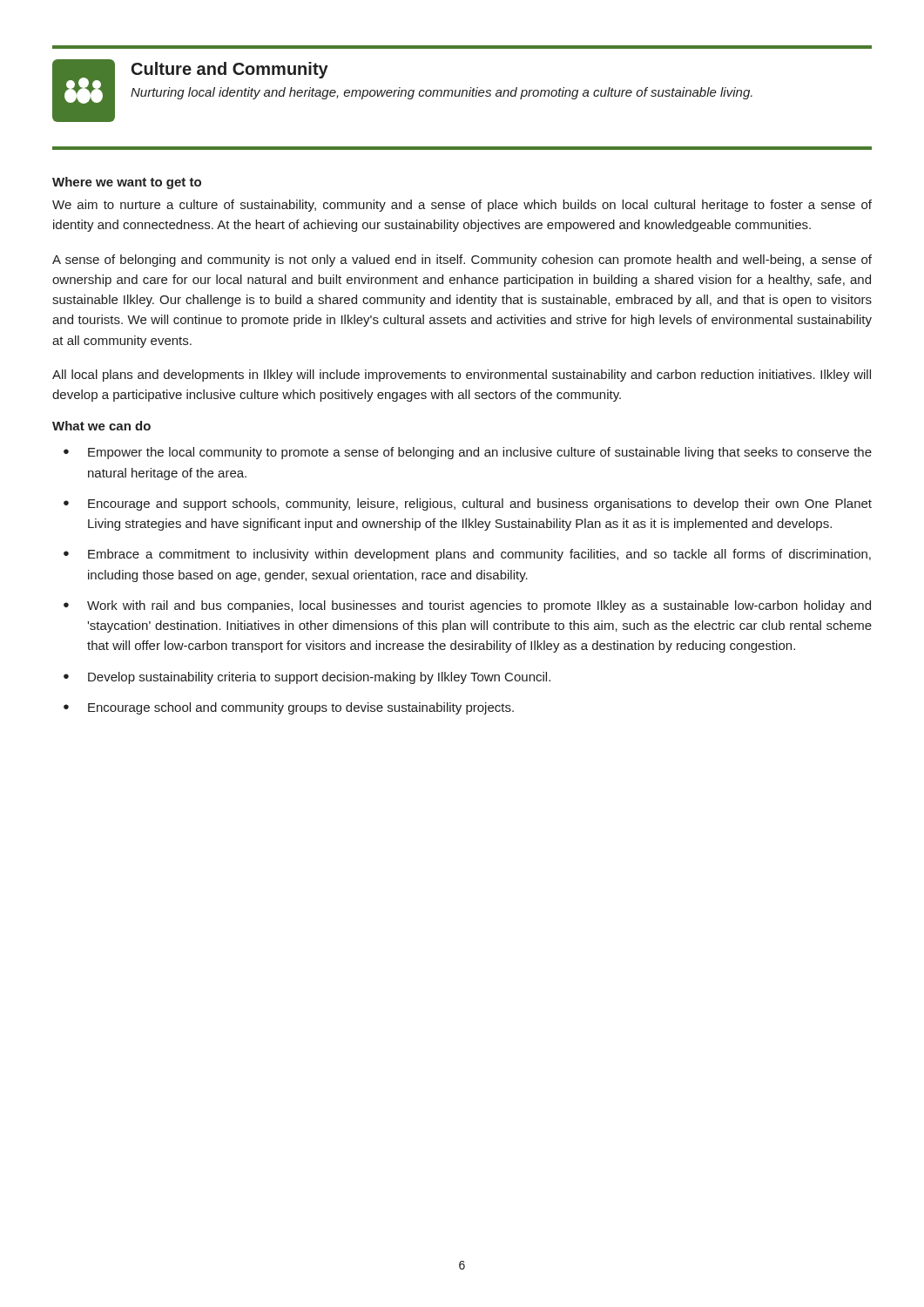
Task: Navigate to the block starting "Where we want to get"
Action: point(127,182)
